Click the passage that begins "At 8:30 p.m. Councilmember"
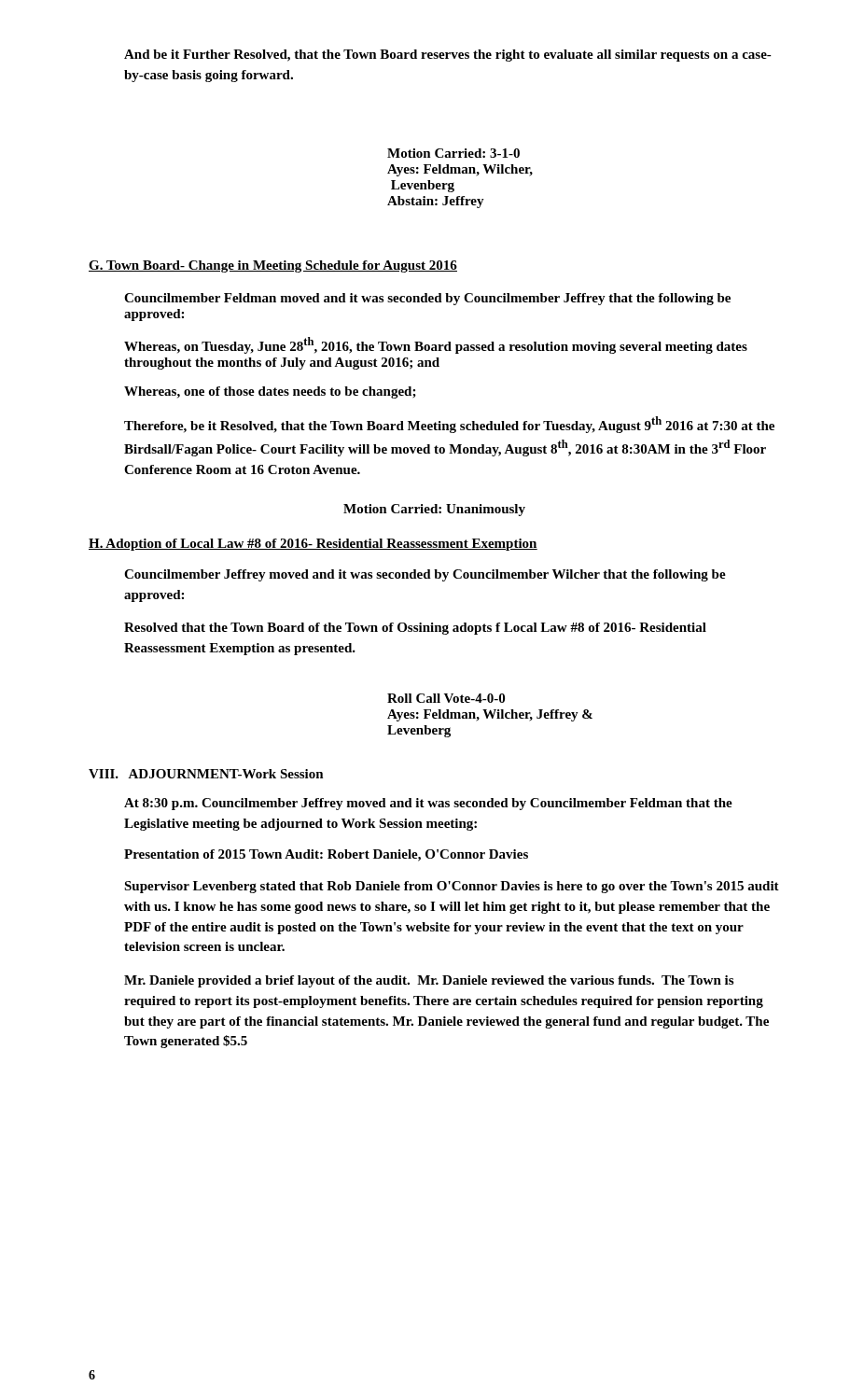The width and height of the screenshot is (850, 1400). (x=428, y=813)
